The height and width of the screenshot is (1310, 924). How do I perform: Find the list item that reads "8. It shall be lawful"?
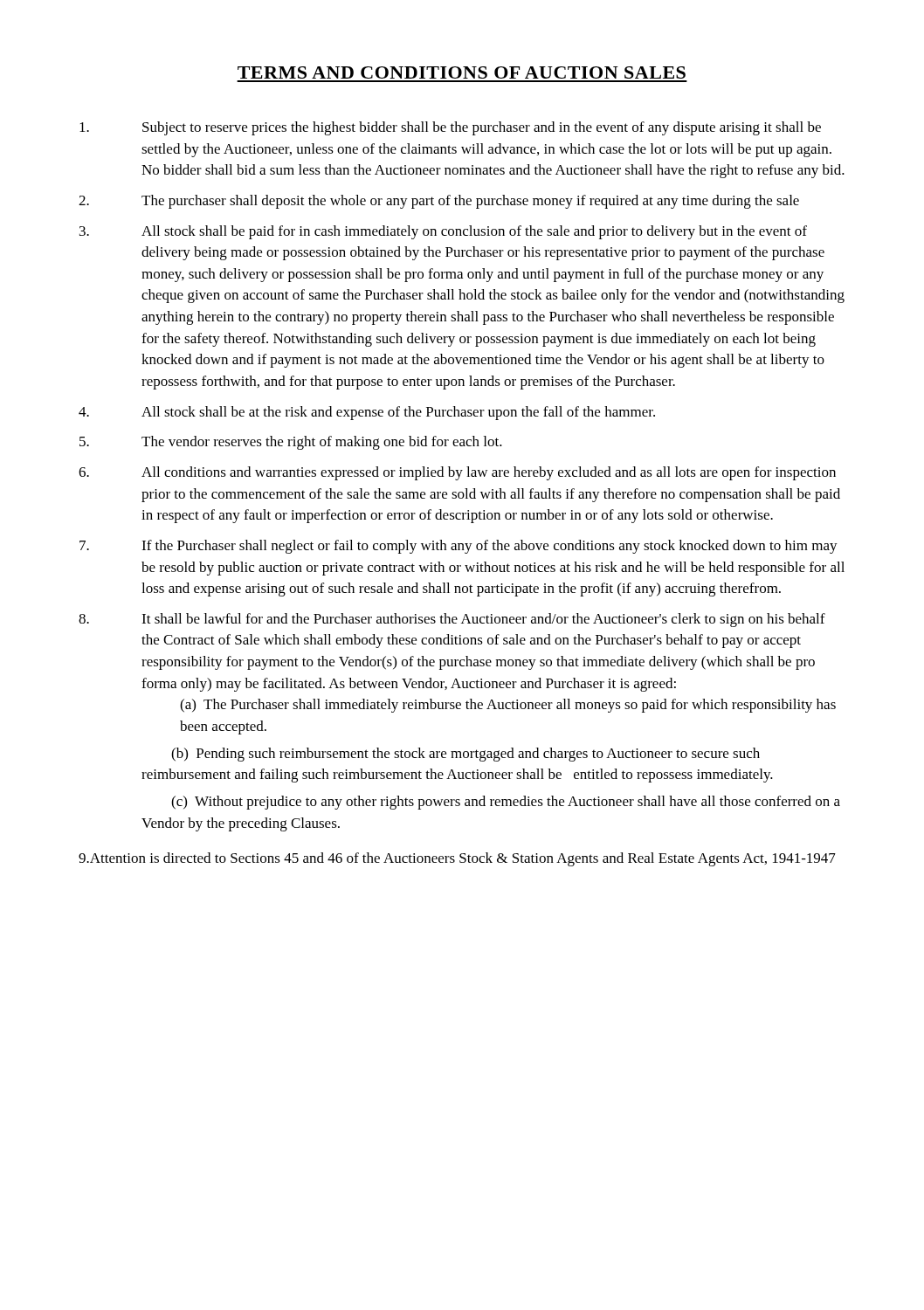coord(452,620)
